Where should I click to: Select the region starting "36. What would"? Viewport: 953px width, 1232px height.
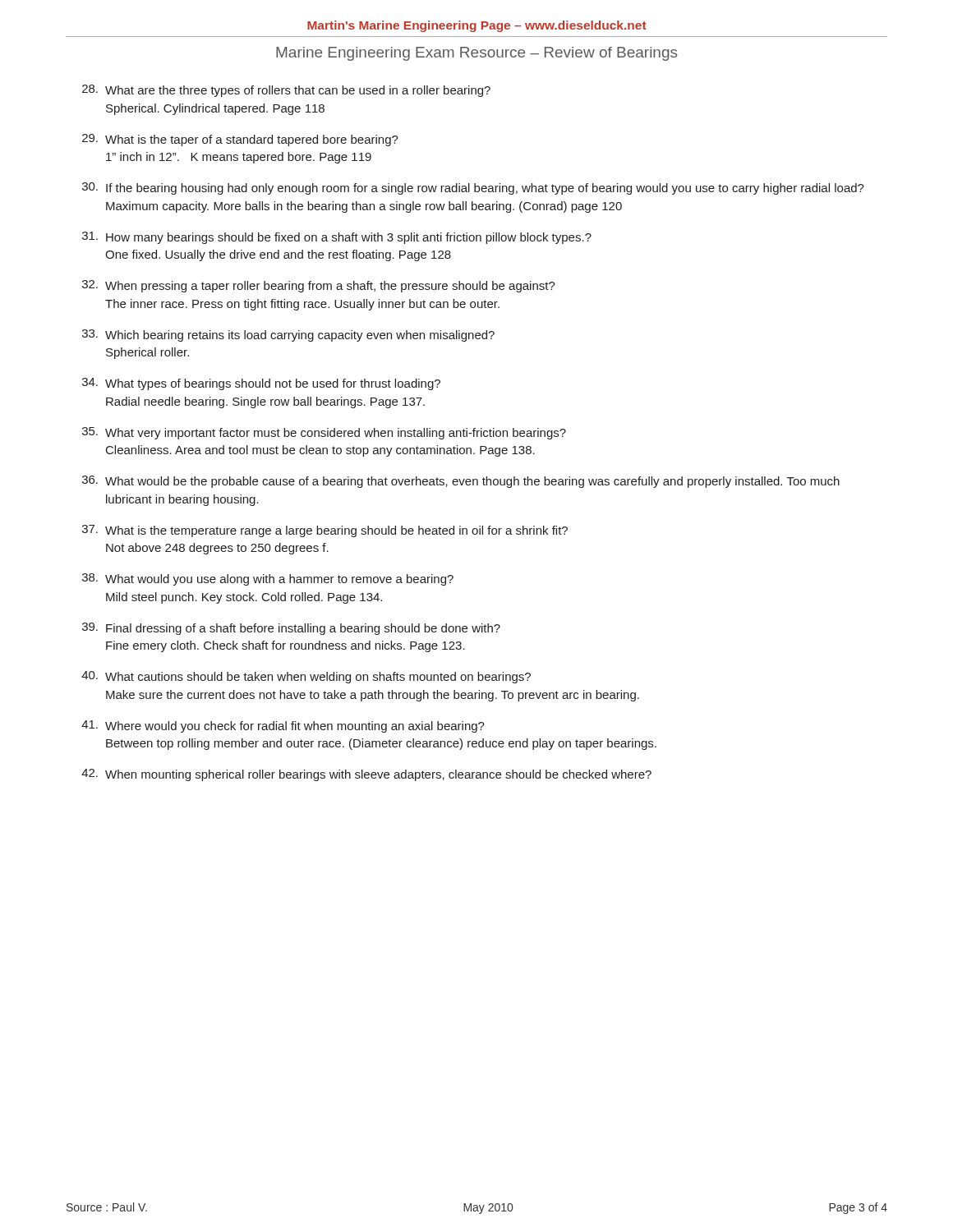(476, 490)
